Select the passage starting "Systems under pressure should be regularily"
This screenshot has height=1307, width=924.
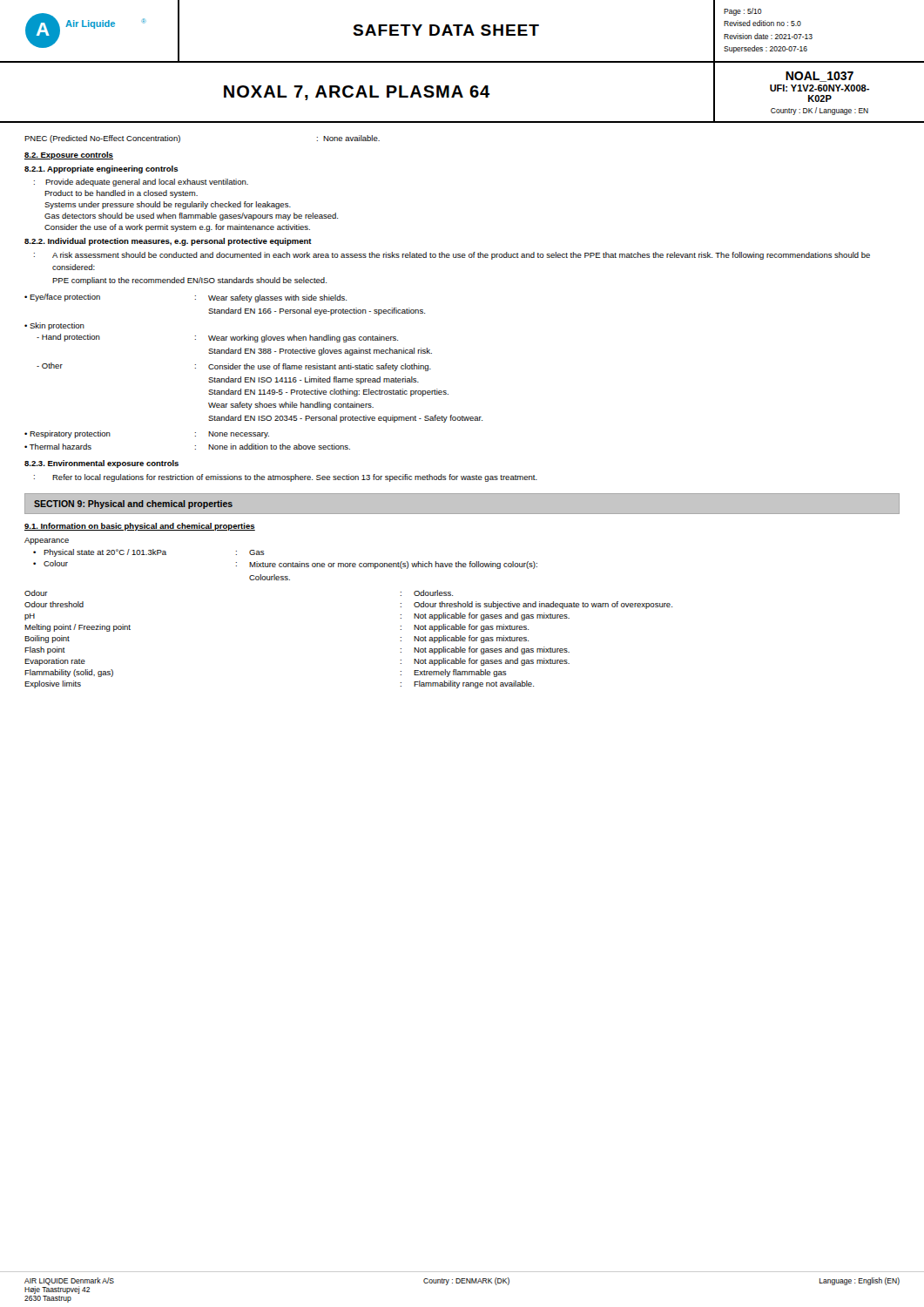tap(168, 204)
